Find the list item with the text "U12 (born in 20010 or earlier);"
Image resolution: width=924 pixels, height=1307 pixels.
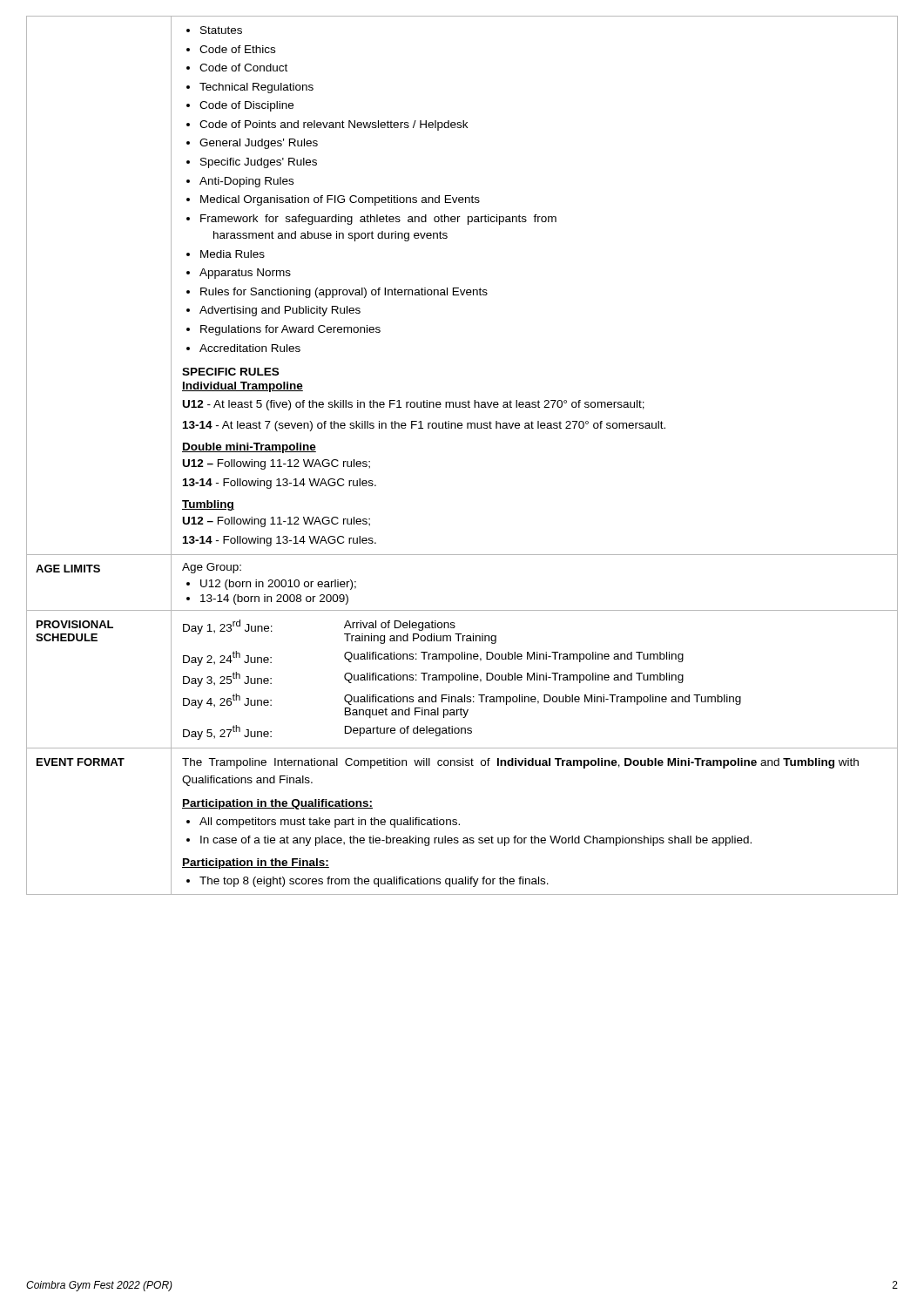click(x=278, y=583)
